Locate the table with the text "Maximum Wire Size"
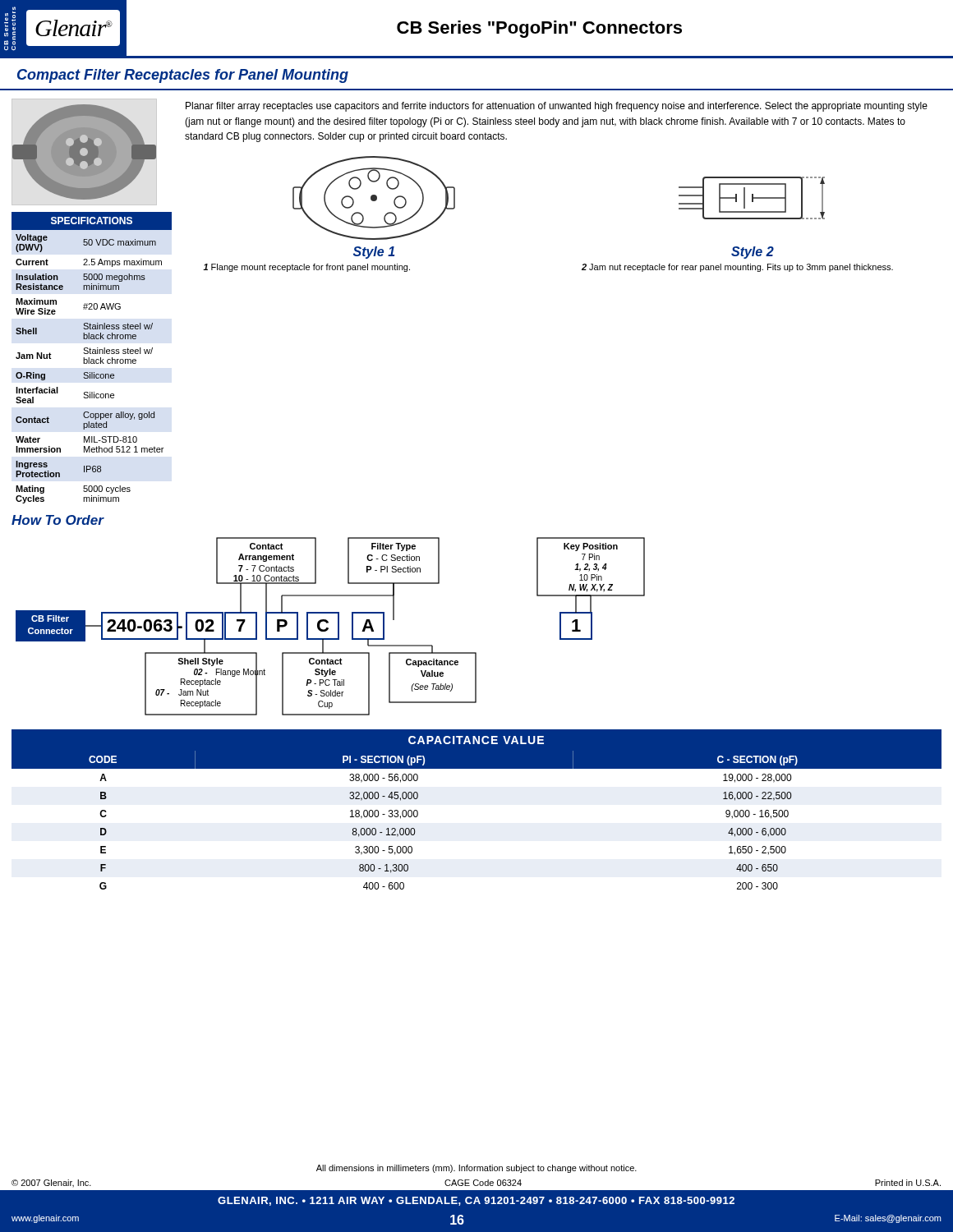 92,359
